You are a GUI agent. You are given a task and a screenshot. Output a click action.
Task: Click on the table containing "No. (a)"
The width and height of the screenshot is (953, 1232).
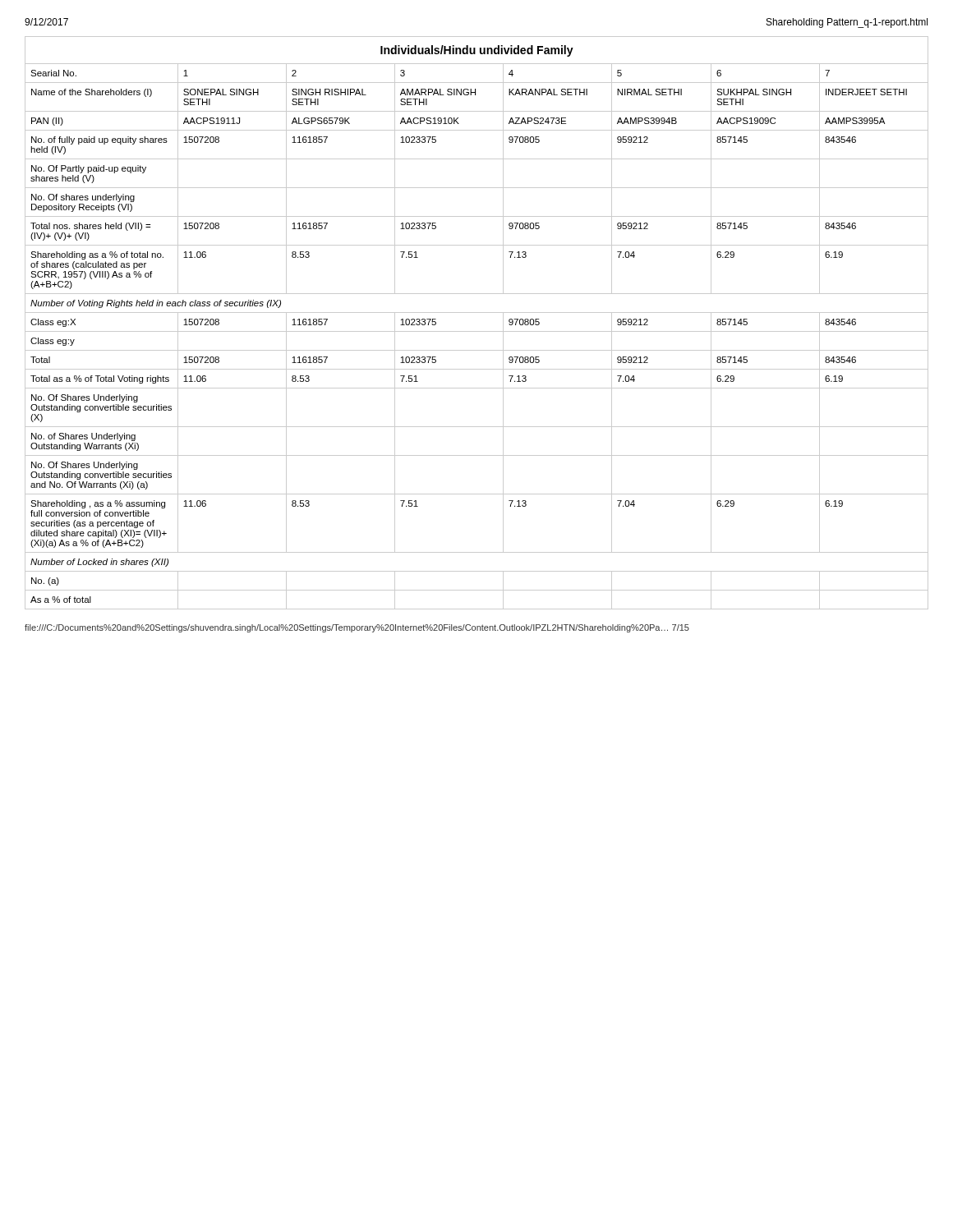coord(476,323)
